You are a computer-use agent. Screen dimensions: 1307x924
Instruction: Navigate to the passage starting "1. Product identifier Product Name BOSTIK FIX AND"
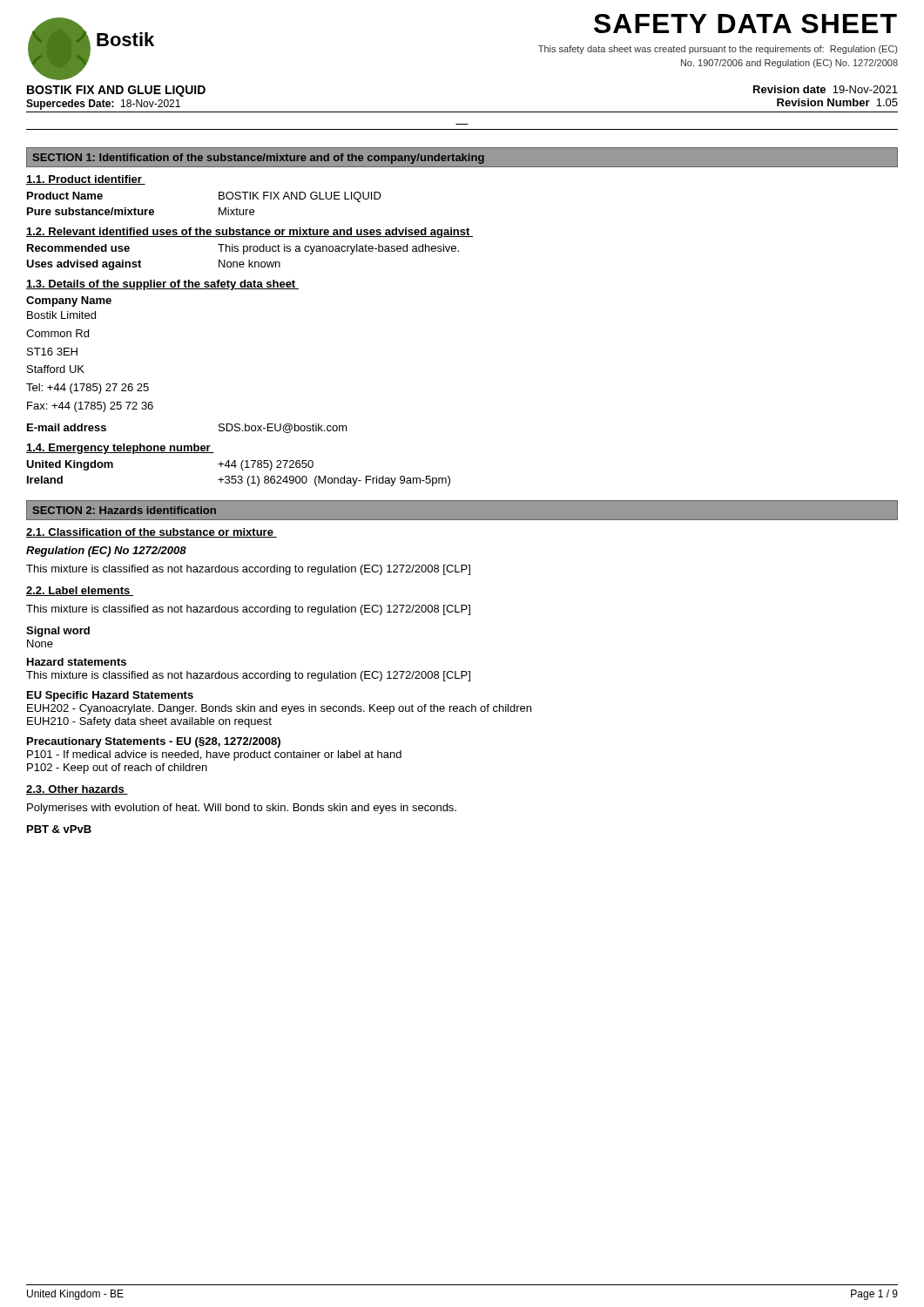[x=86, y=180]
